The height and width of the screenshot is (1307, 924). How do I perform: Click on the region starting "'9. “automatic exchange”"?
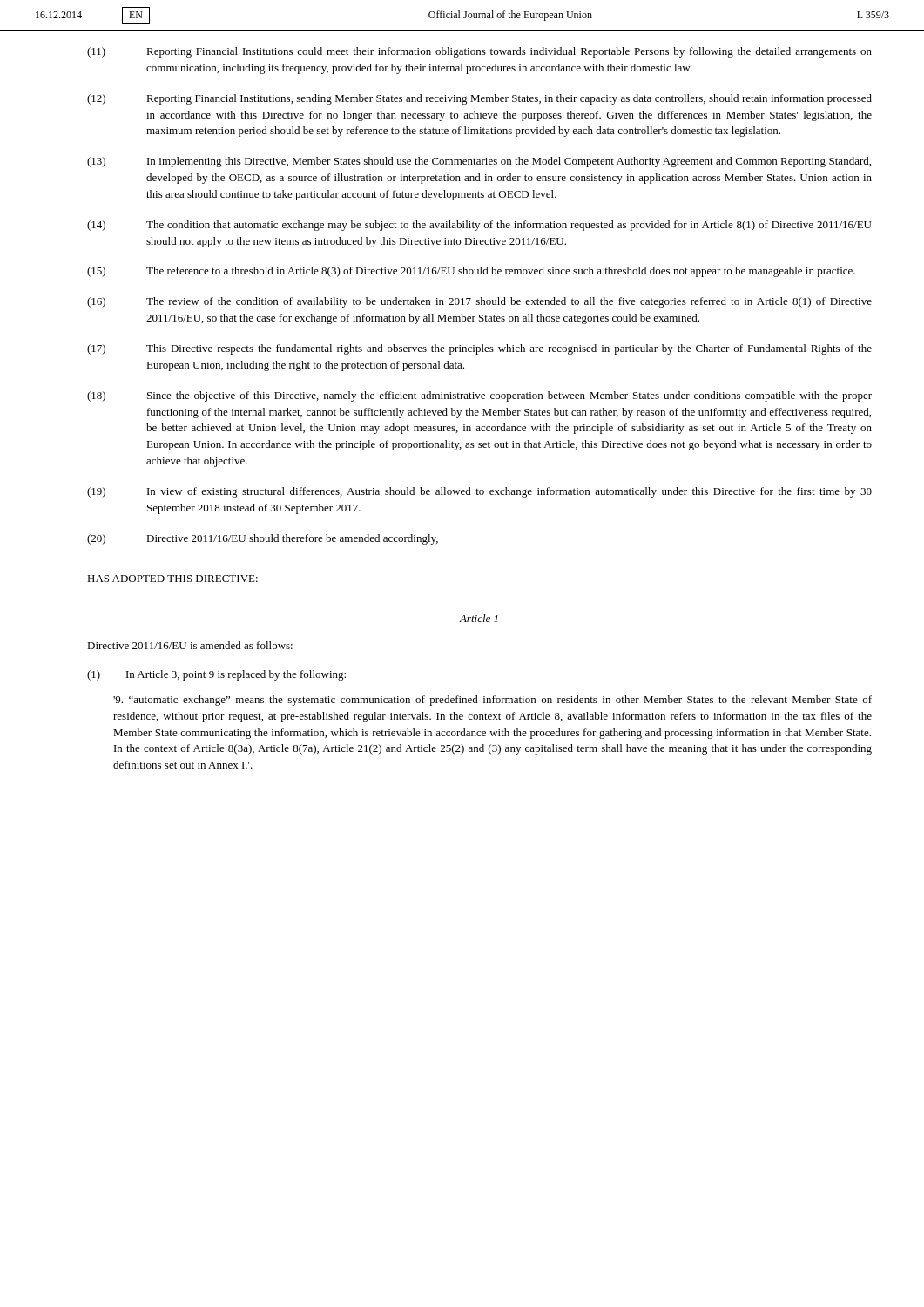click(x=492, y=732)
